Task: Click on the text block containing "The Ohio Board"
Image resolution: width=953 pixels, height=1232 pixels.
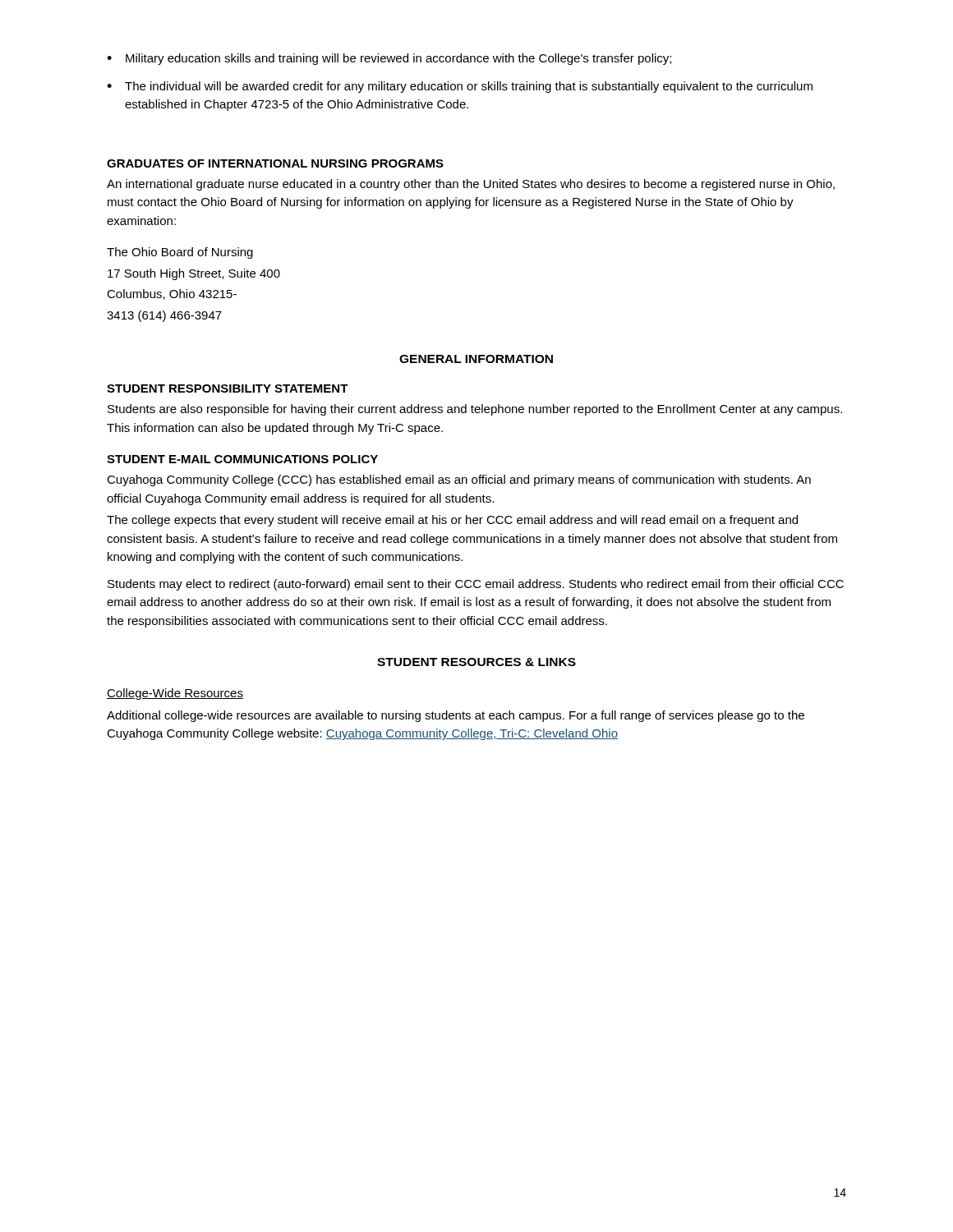Action: 194,283
